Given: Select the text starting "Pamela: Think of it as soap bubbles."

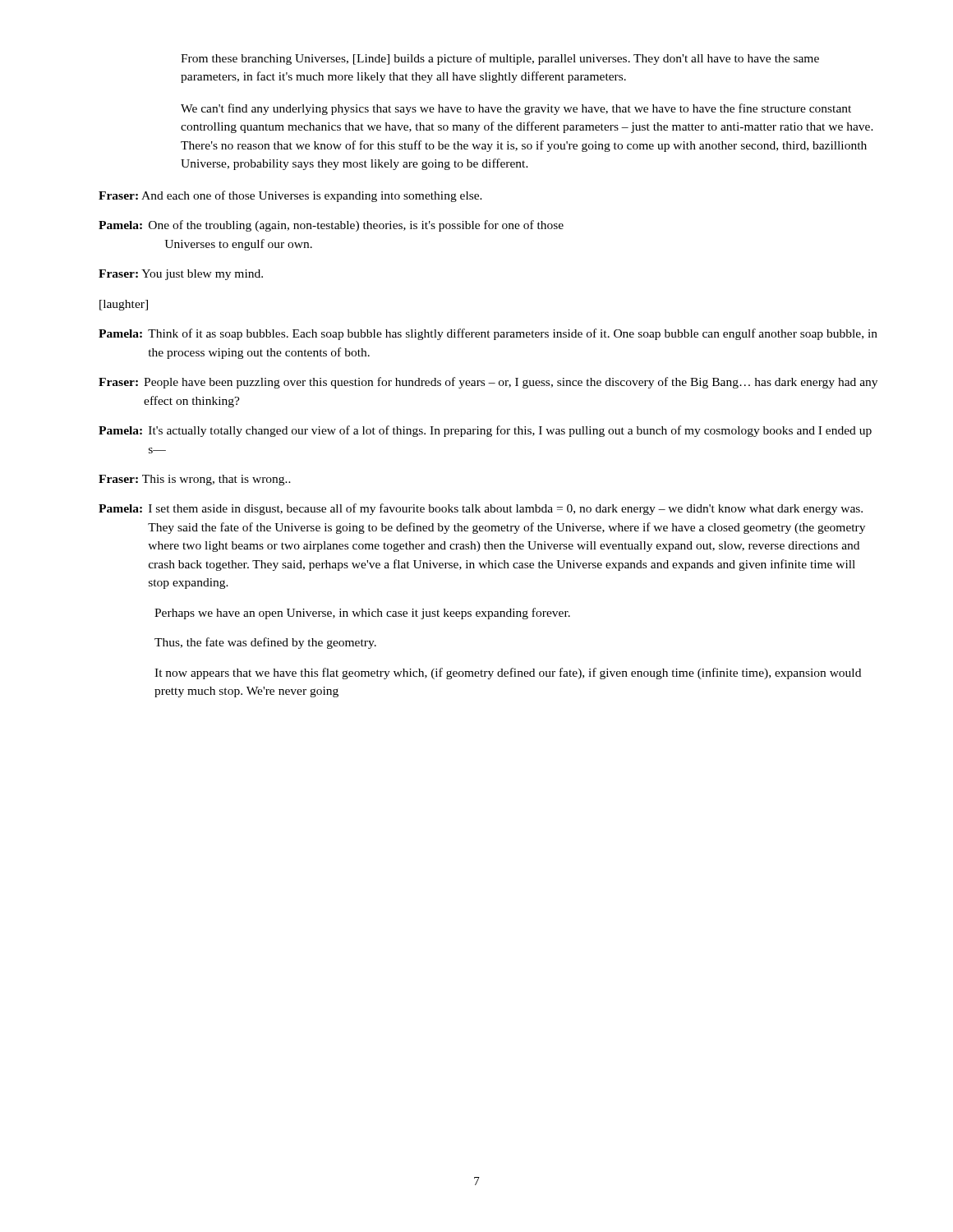Looking at the screenshot, I should [489, 343].
